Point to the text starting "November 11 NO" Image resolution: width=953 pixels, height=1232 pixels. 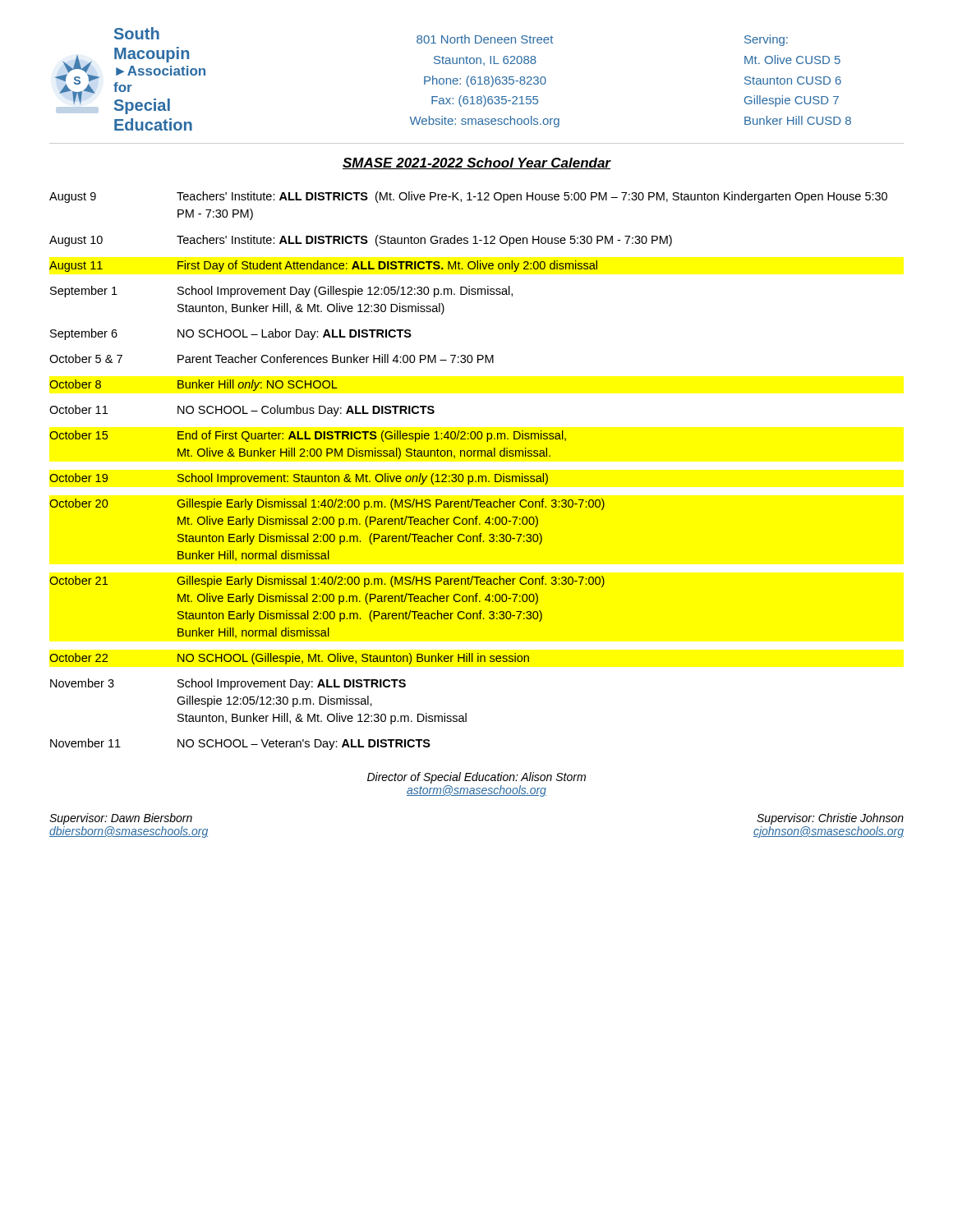click(240, 744)
